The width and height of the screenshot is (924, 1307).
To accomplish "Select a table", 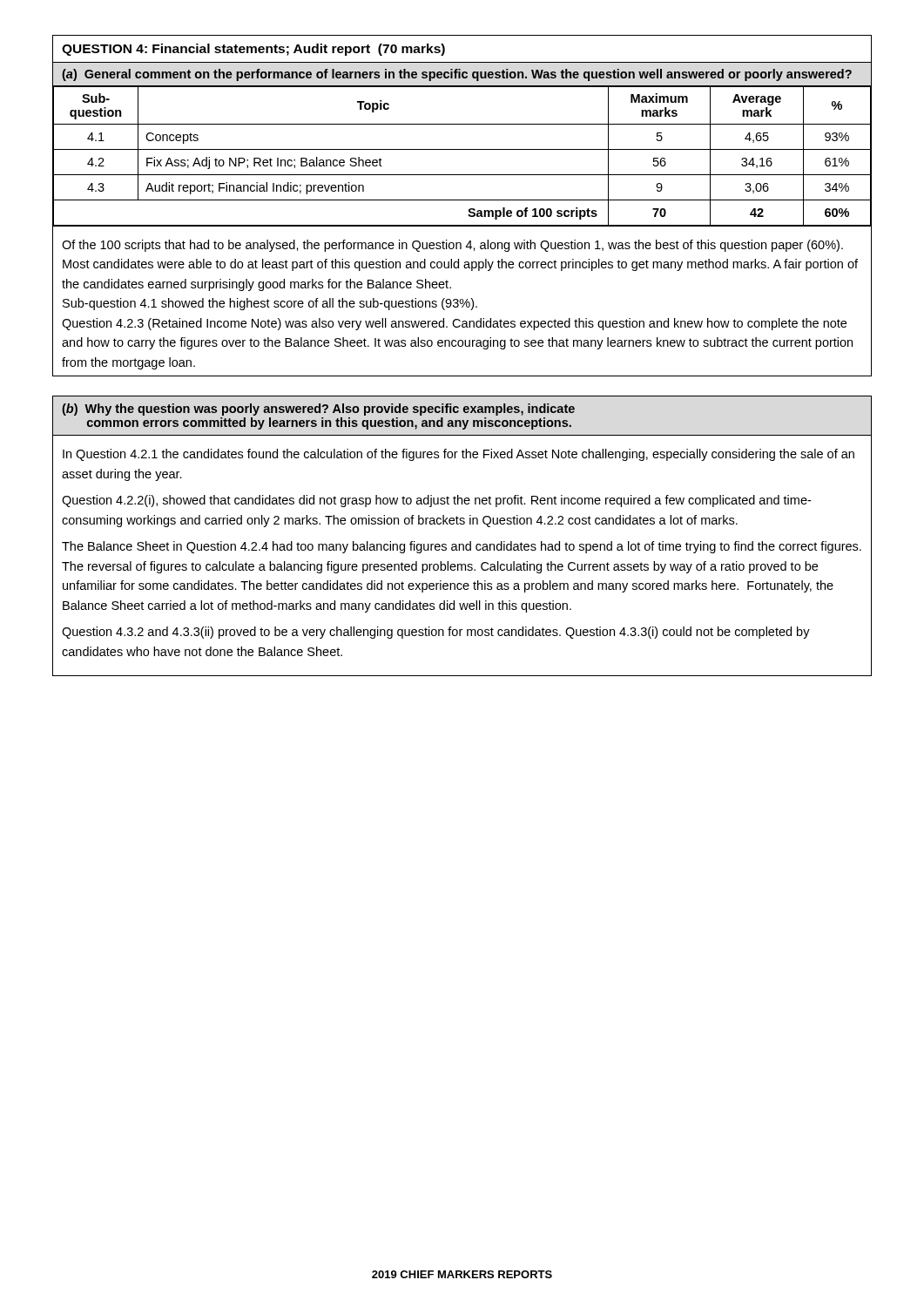I will point(462,156).
